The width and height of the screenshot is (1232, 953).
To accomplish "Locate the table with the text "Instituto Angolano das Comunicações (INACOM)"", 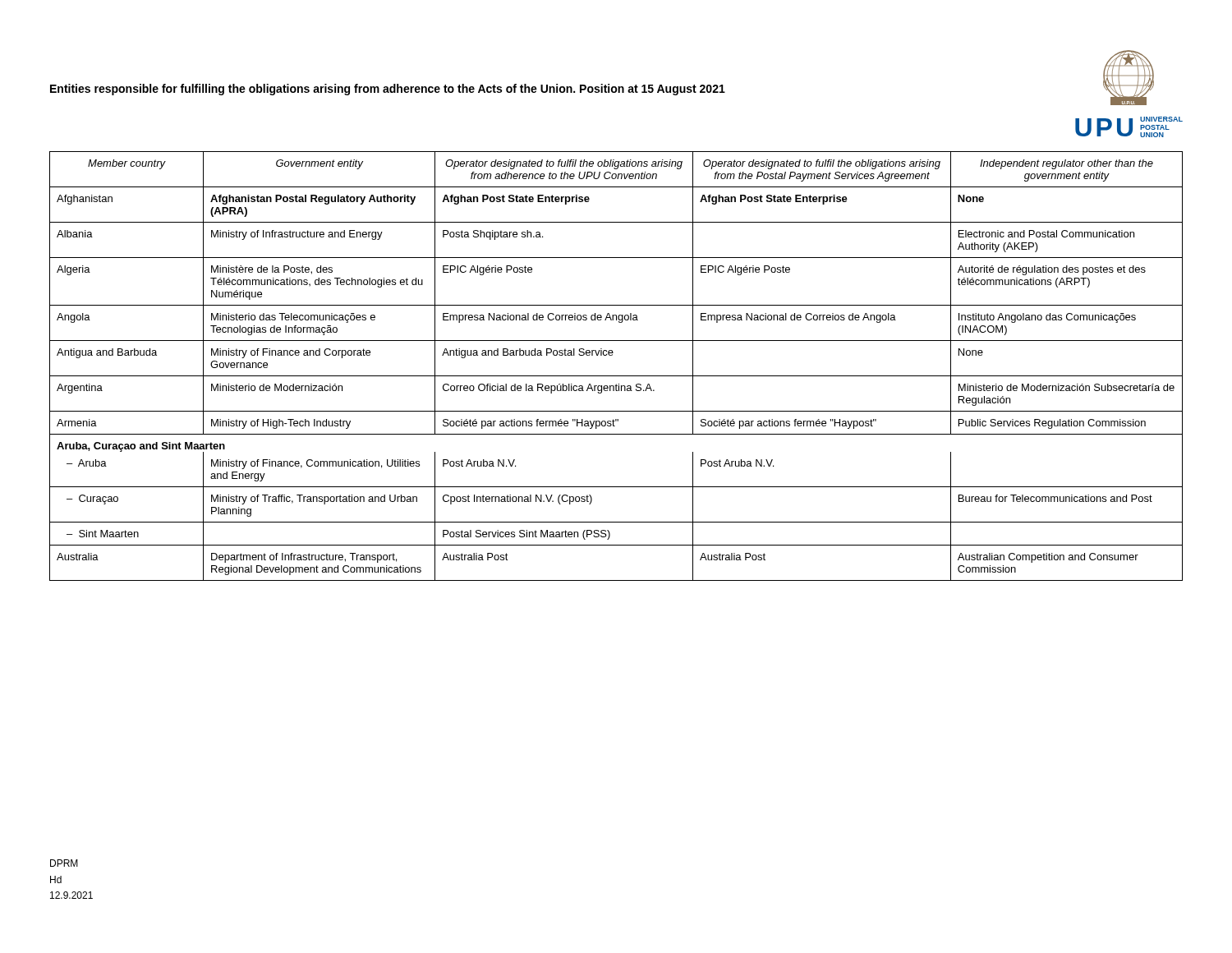I will pyautogui.click(x=616, y=366).
